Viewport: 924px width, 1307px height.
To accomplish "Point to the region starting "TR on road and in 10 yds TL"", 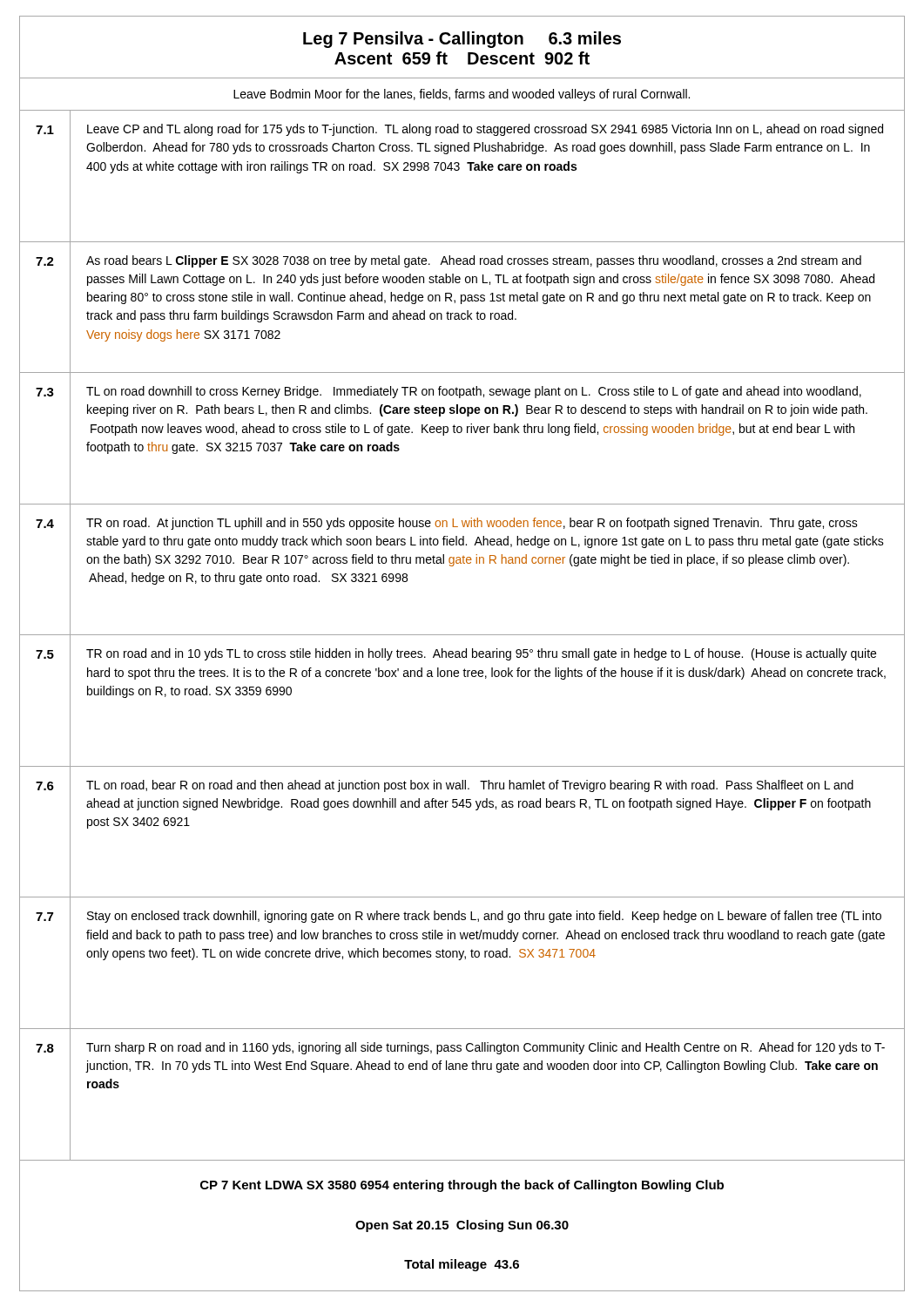I will click(486, 672).
